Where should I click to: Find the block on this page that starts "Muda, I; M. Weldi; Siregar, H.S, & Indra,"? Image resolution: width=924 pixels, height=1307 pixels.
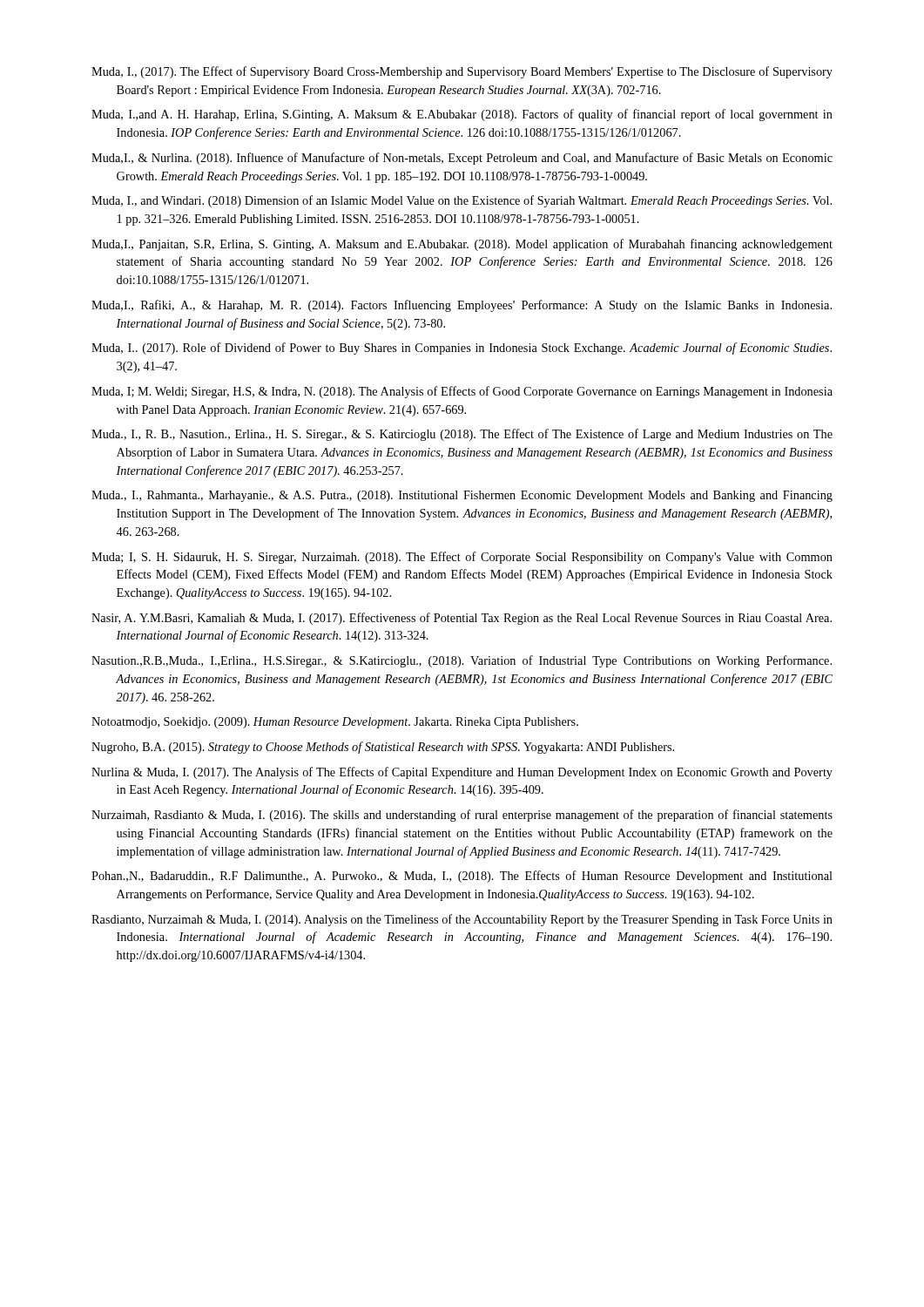point(462,400)
